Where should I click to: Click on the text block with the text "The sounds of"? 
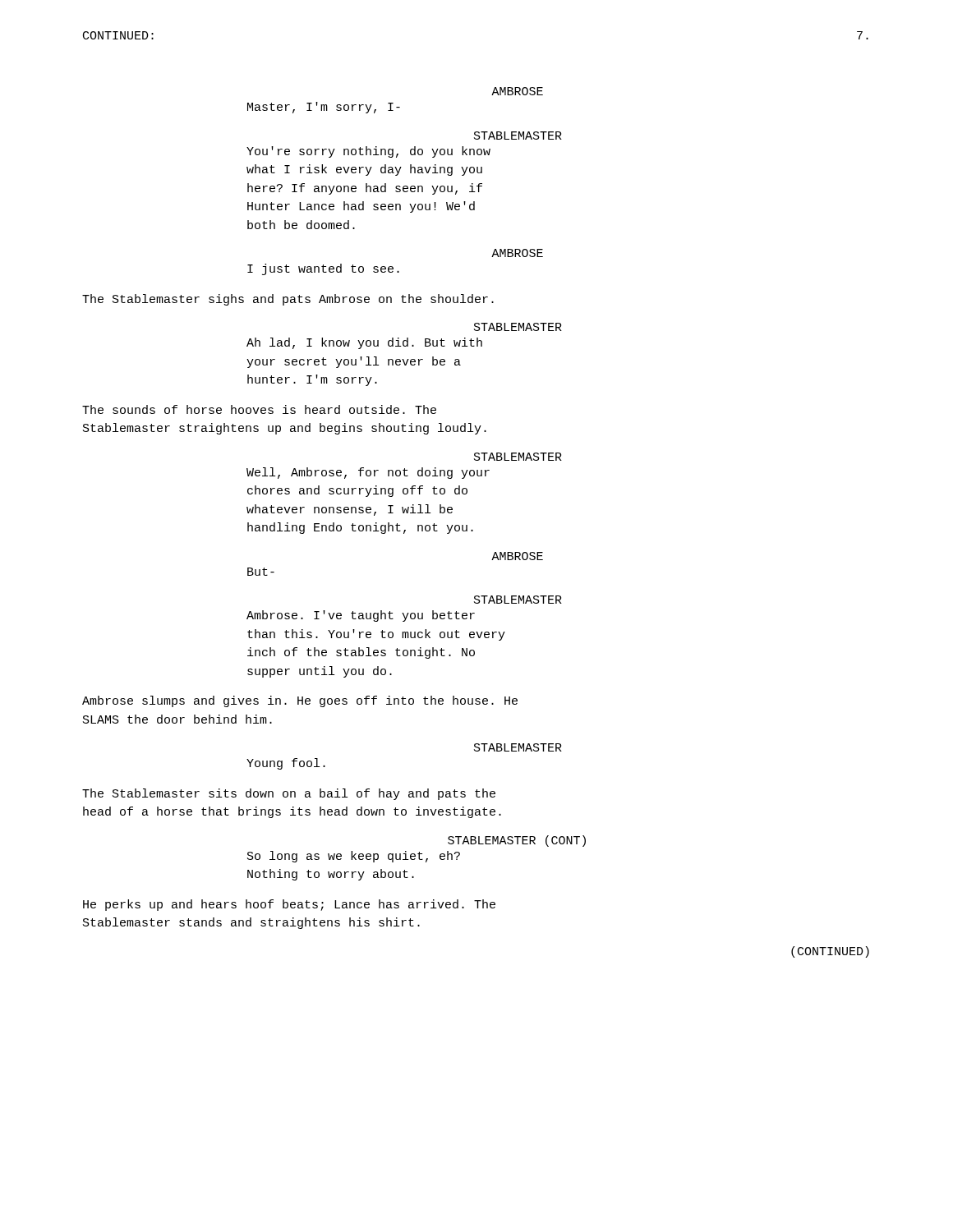pyautogui.click(x=476, y=420)
